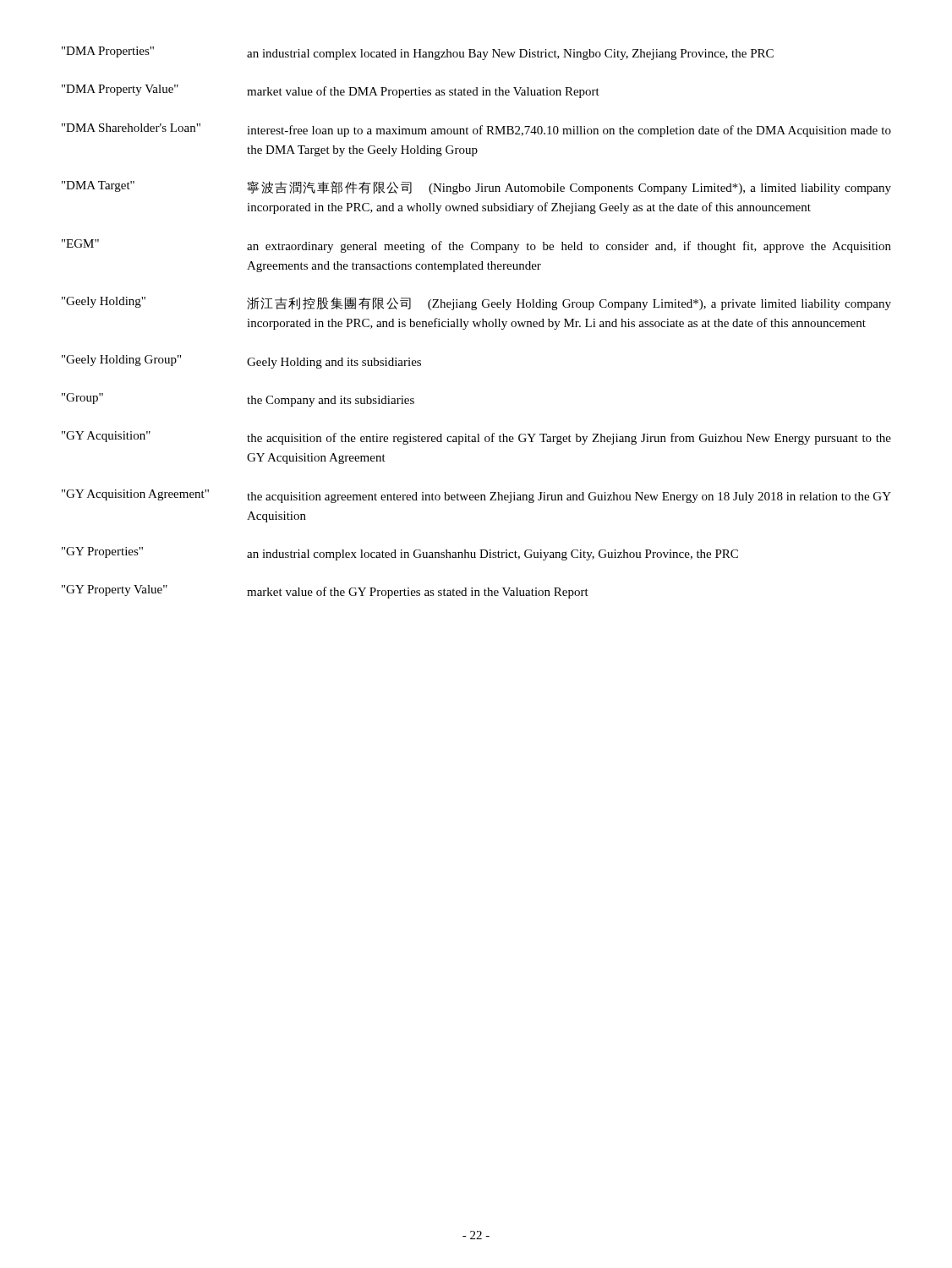Image resolution: width=952 pixels, height=1268 pixels.
Task: Find the list item containing ""GY Acquisition Agreement" the acquisition agreement"
Action: tap(476, 506)
